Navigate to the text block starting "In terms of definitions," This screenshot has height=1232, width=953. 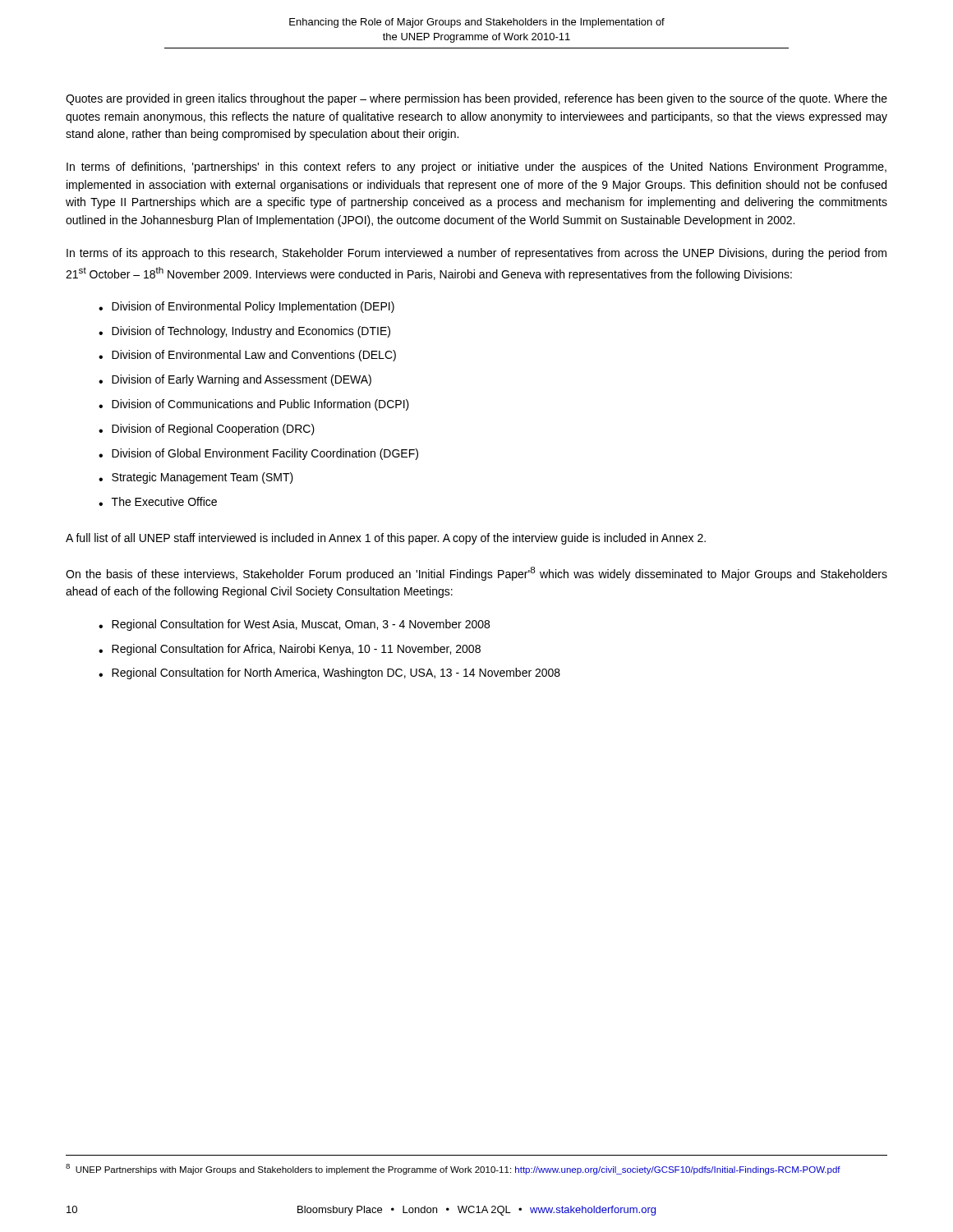tap(476, 193)
